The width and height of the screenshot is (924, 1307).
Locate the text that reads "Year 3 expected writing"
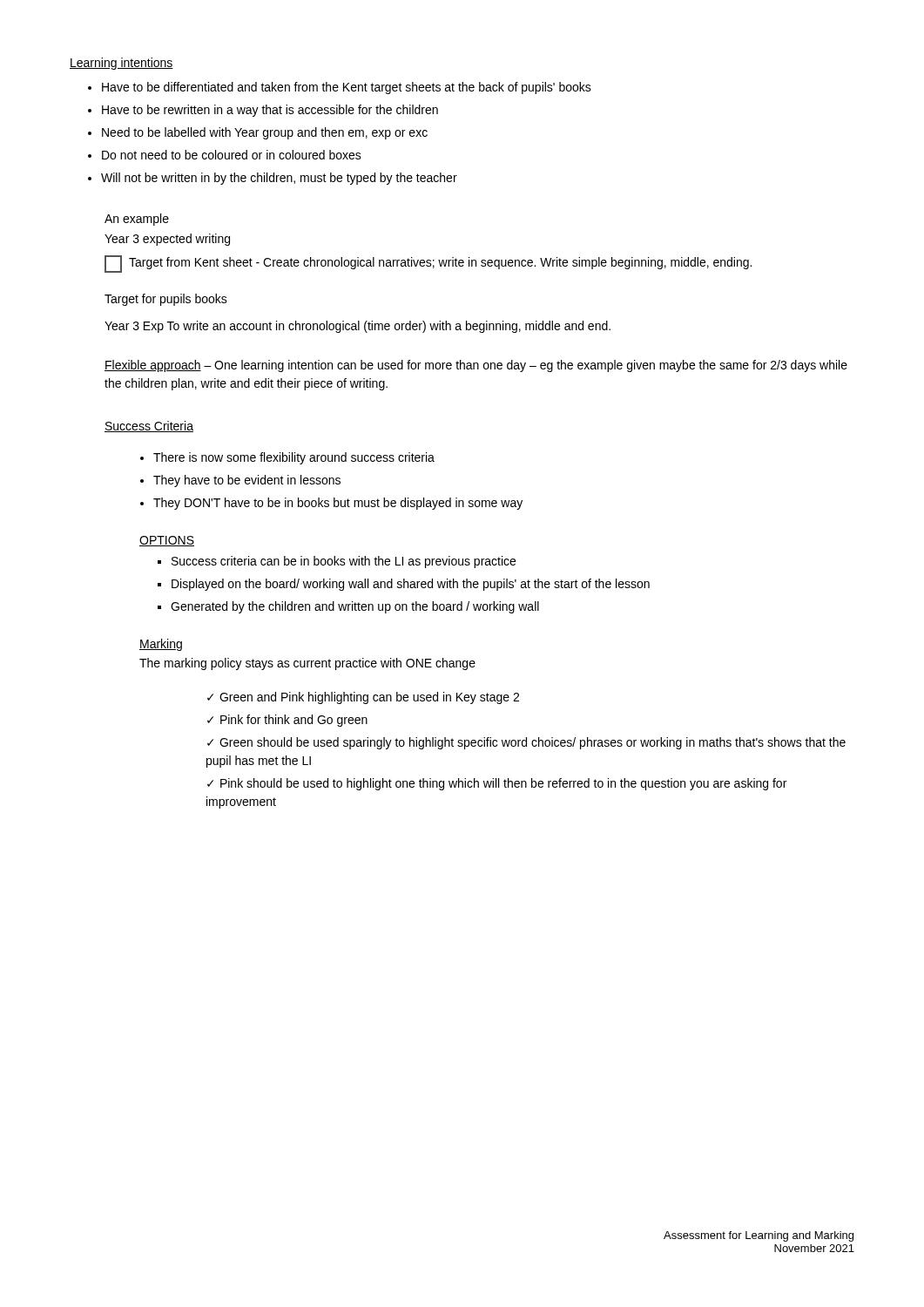[168, 239]
